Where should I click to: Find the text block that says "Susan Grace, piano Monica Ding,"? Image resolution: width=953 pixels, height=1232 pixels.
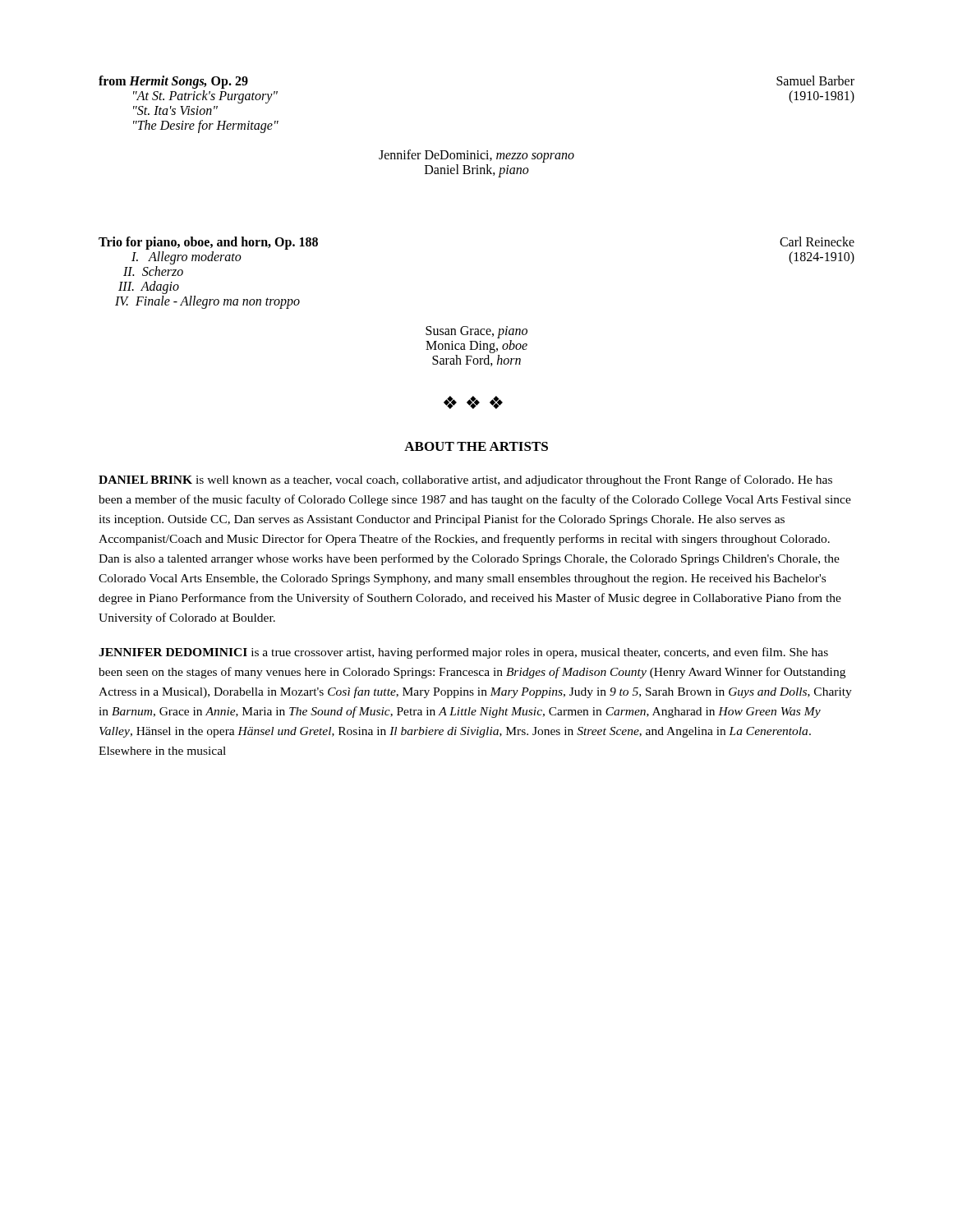[x=476, y=345]
